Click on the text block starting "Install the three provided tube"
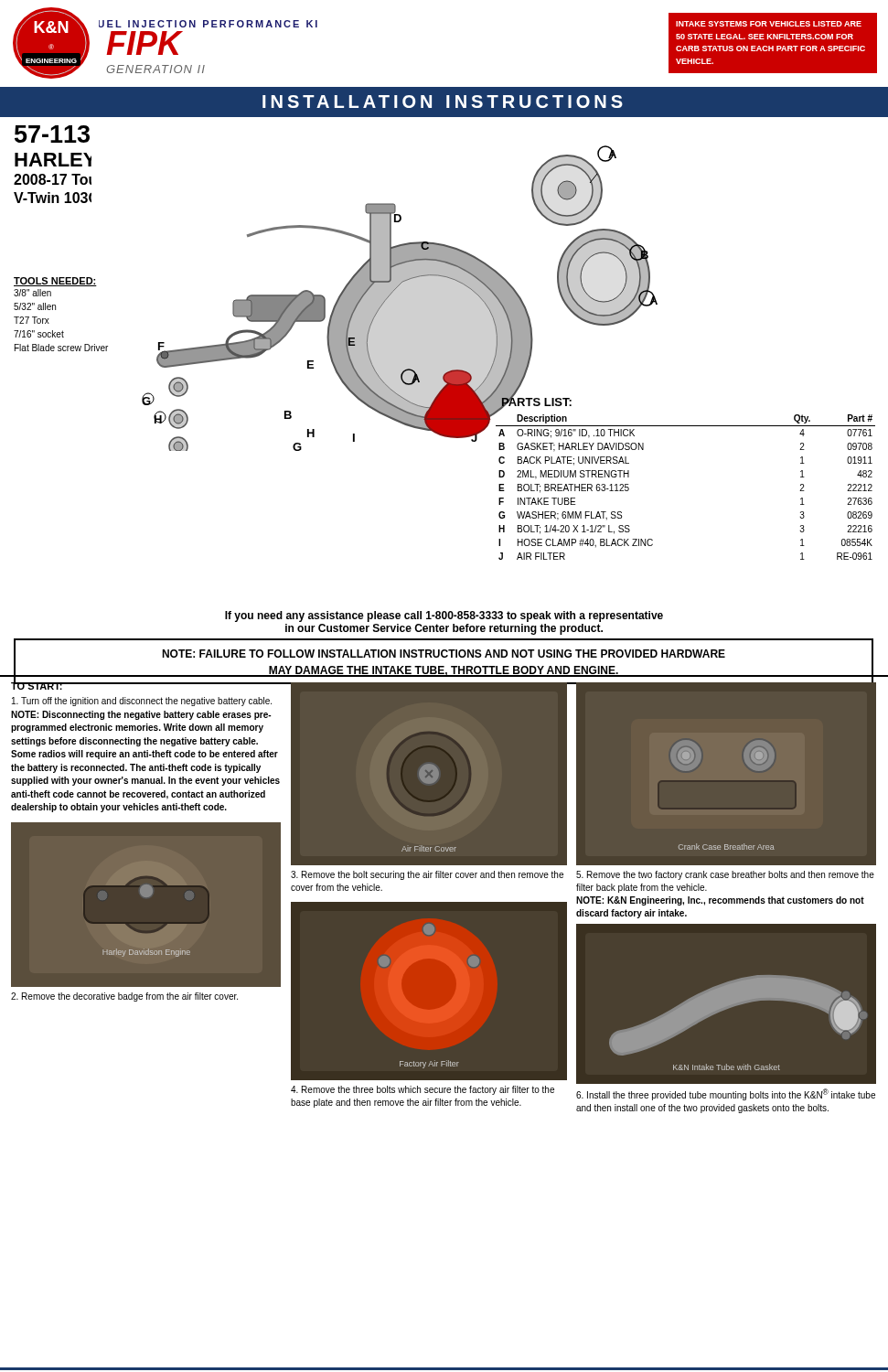888x1372 pixels. (x=726, y=1101)
